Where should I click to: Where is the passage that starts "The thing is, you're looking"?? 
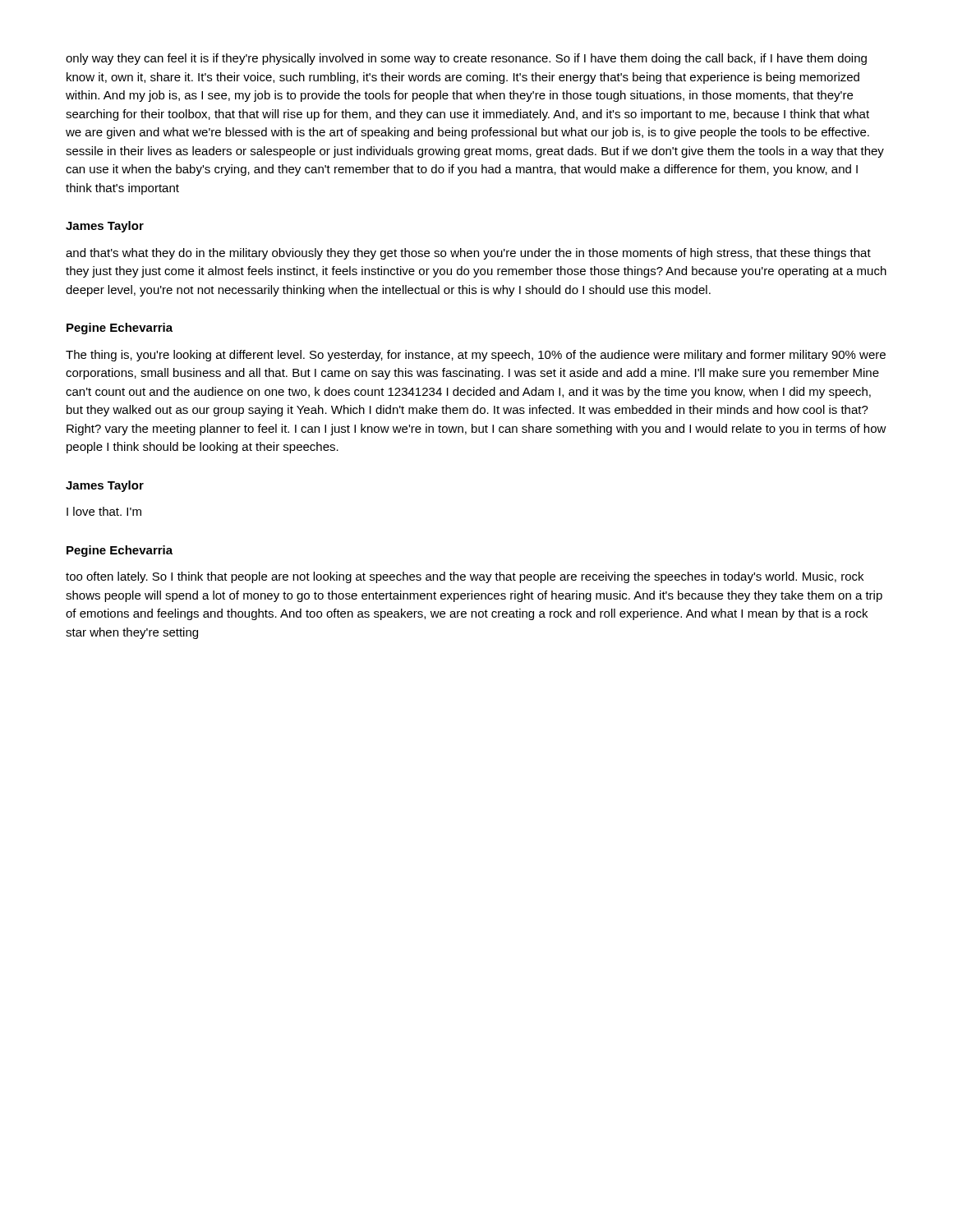click(x=476, y=400)
